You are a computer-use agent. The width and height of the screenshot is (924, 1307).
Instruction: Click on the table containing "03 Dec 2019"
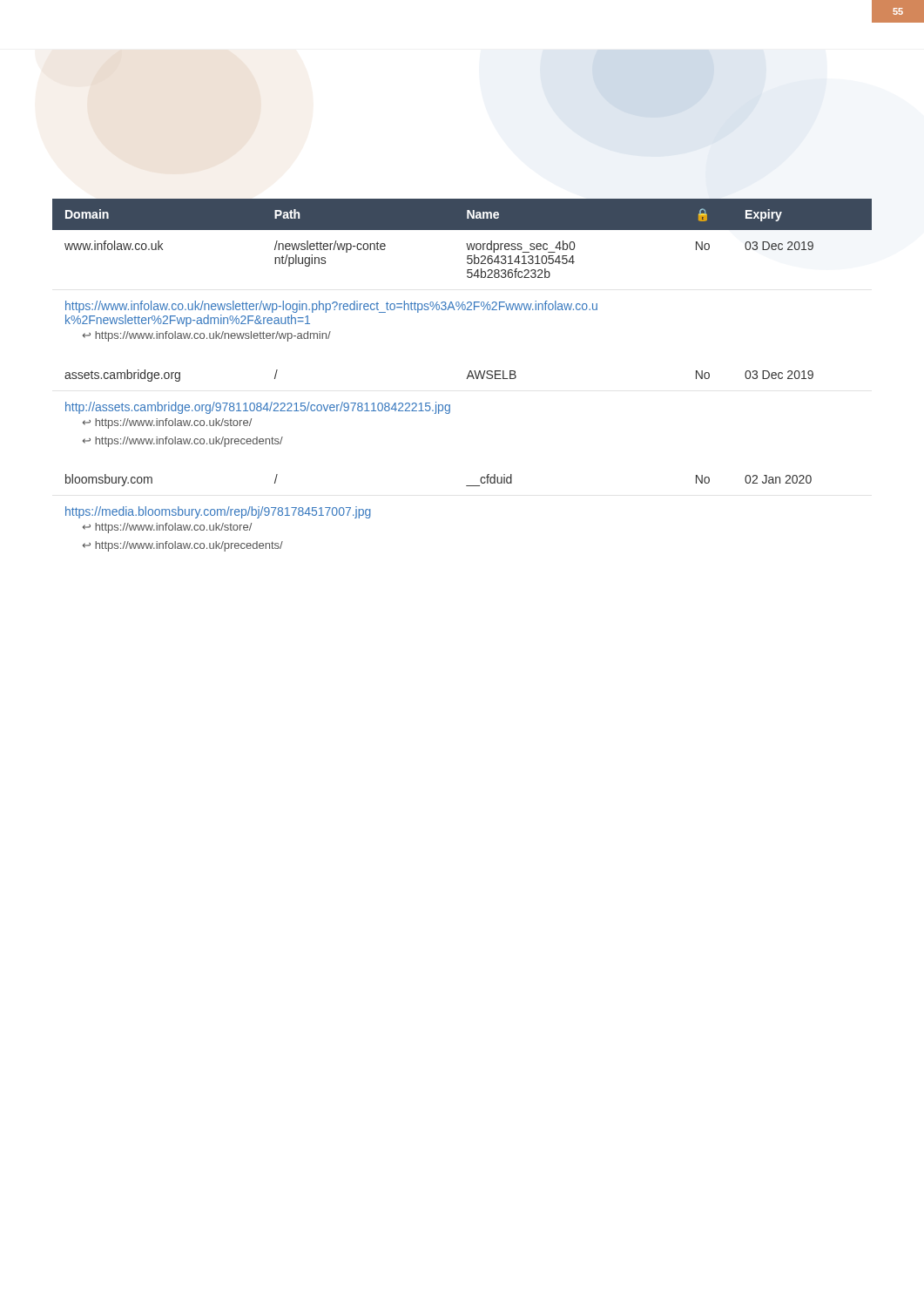462,381
